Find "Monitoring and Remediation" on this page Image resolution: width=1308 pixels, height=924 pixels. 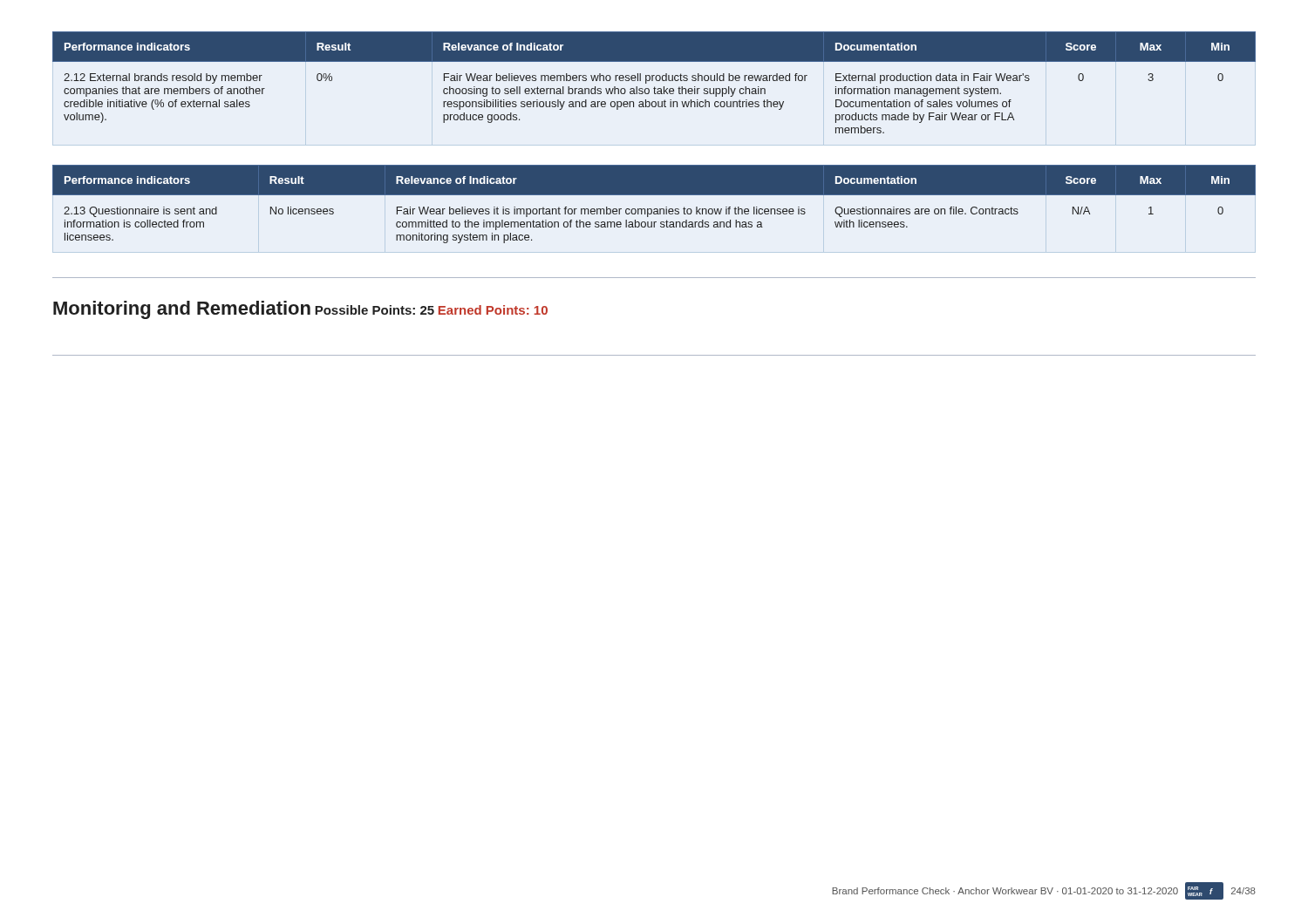182,309
